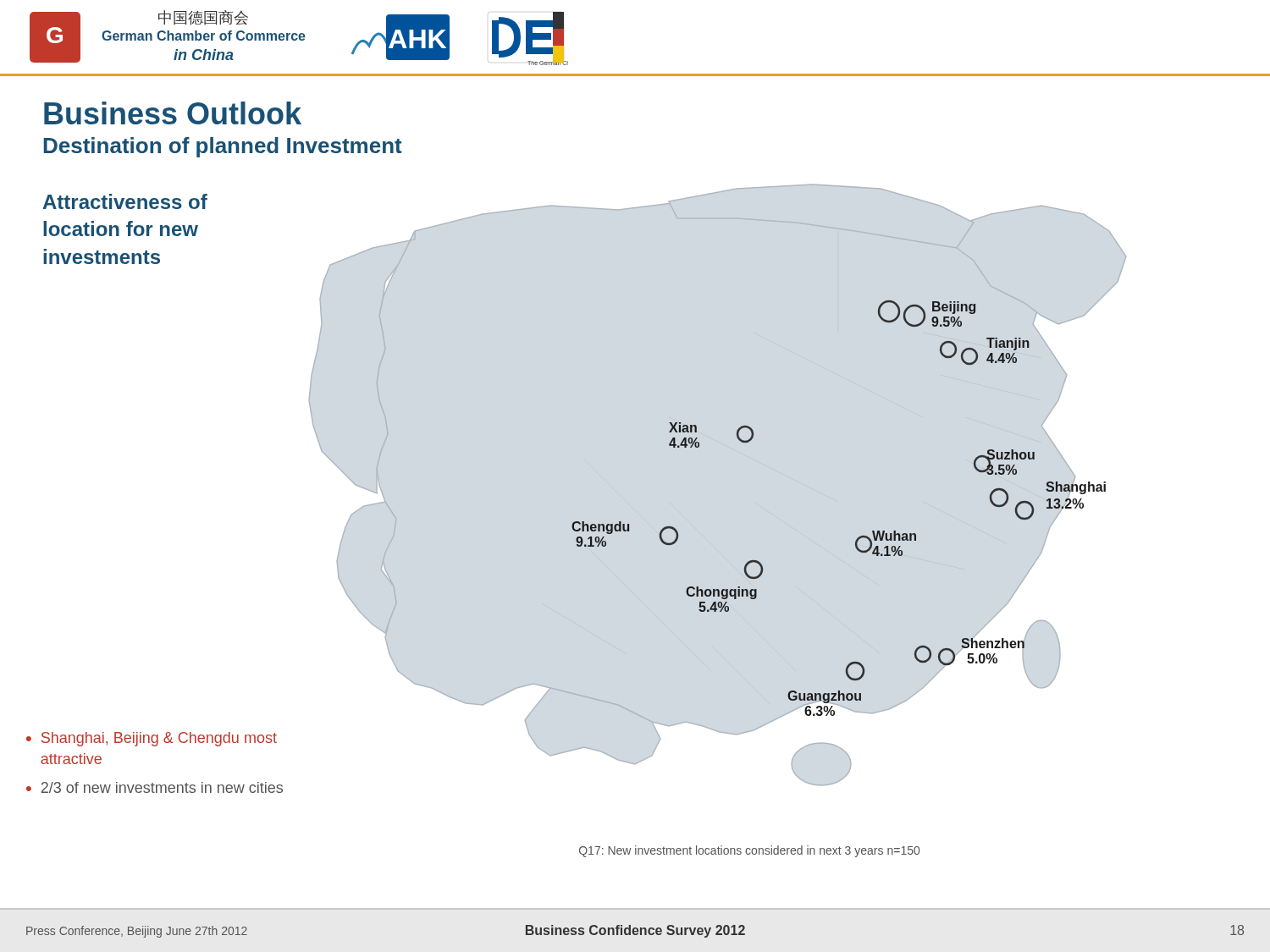Viewport: 1270px width, 952px height.
Task: Find the caption on this page that starts "Q17: New investment locations considered in next"
Action: (x=749, y=850)
